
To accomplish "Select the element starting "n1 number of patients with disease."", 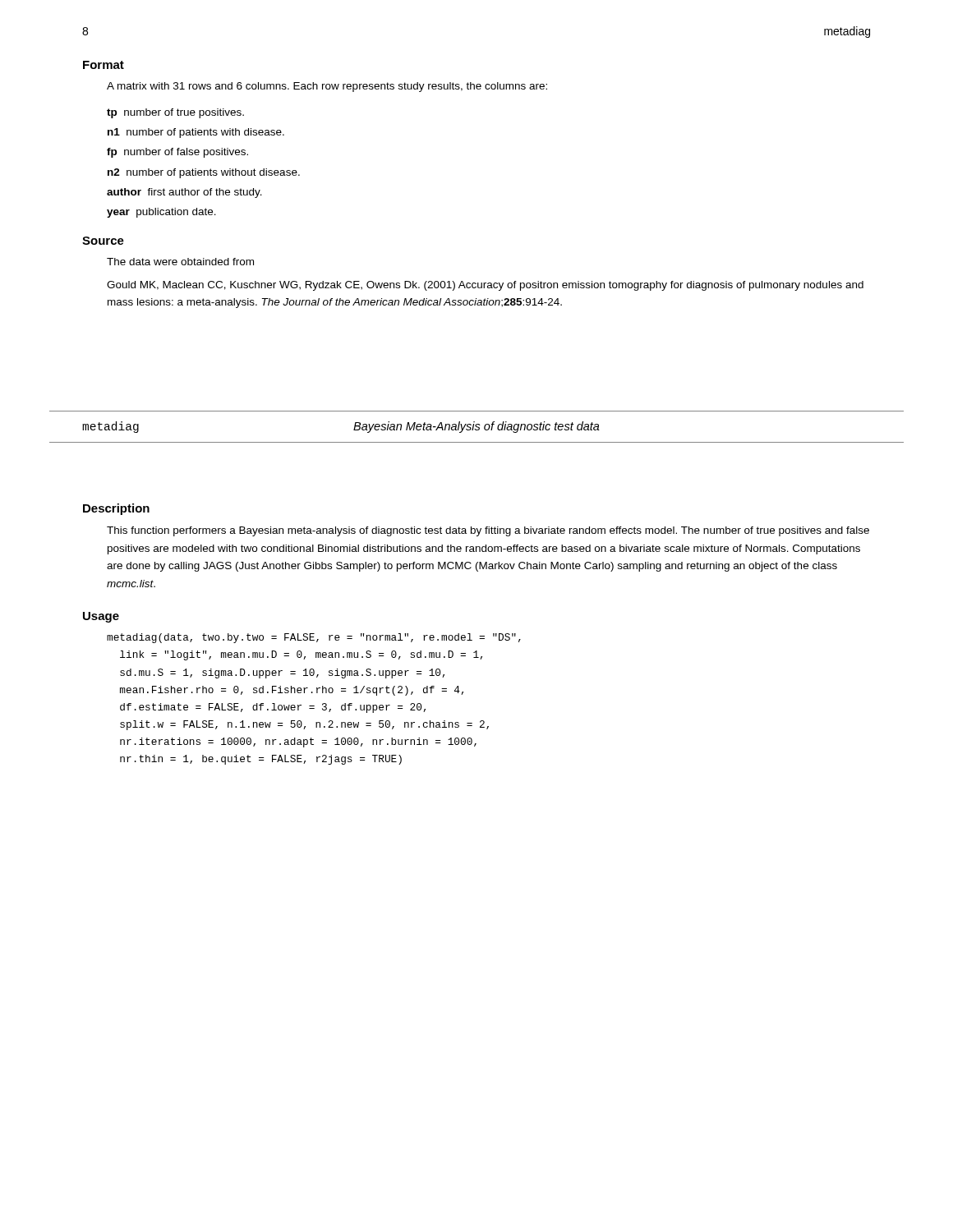I will [196, 132].
